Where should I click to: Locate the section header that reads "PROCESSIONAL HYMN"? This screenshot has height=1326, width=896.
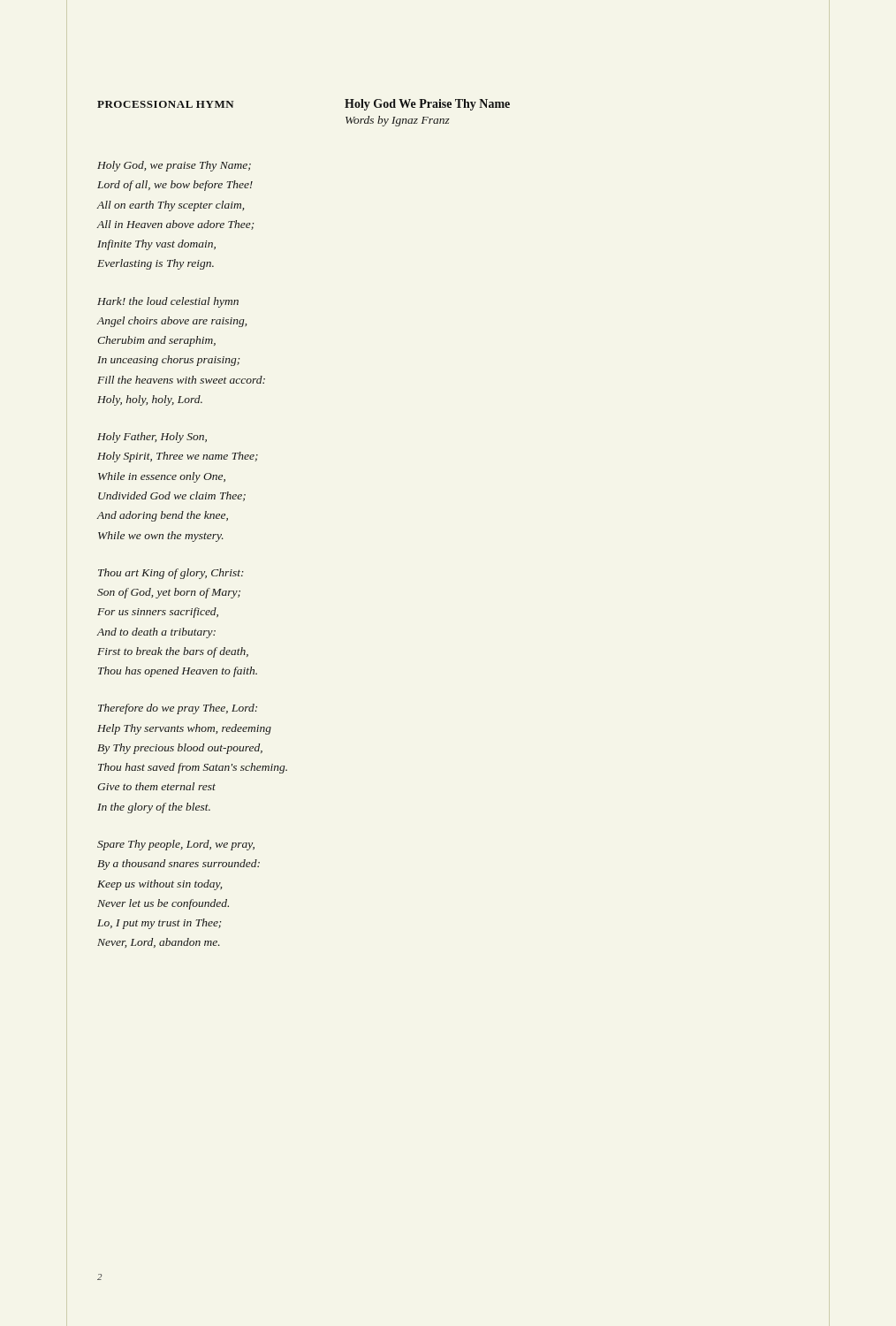click(221, 104)
